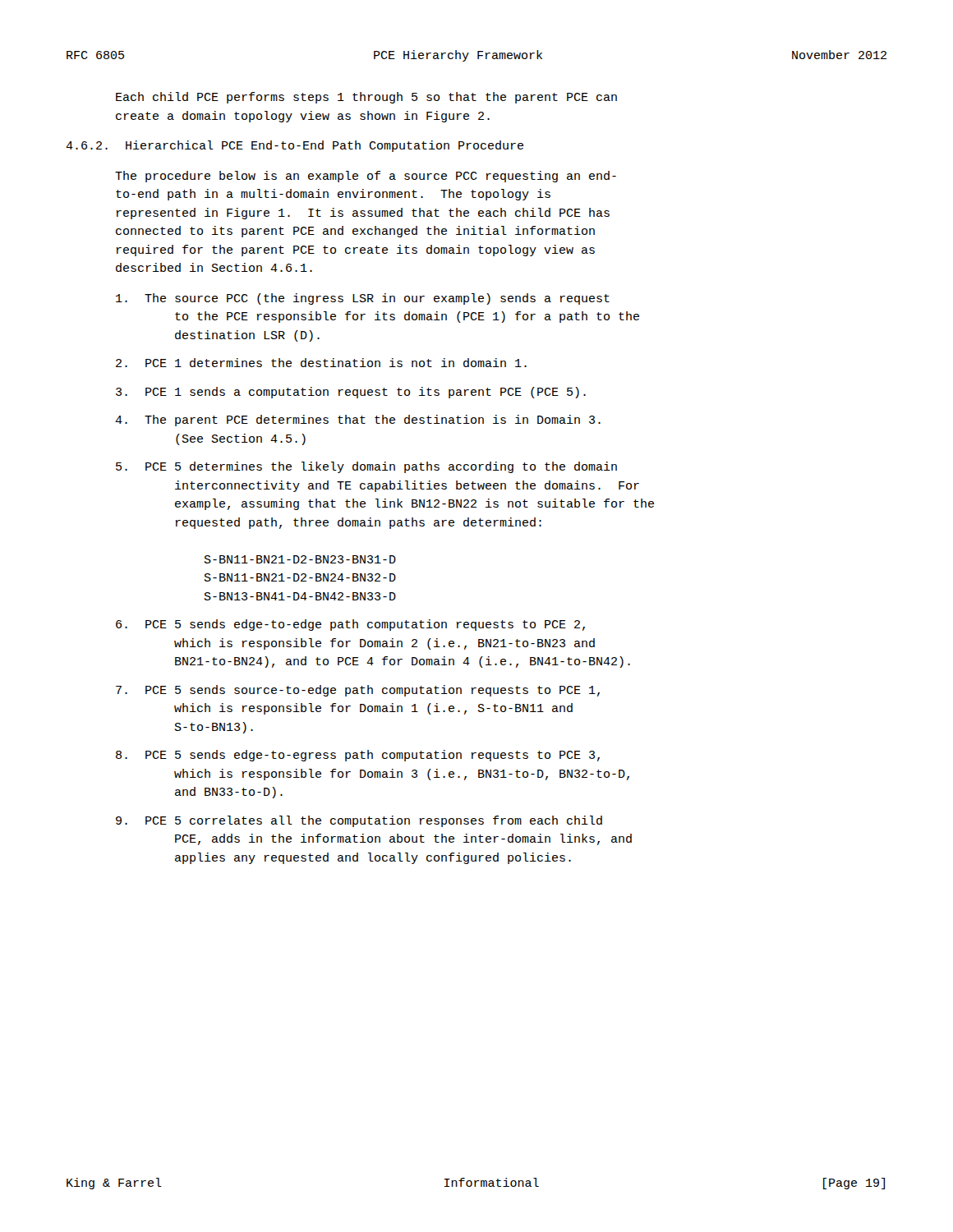Click on the text block starting "7. PCE 5 sends source-to-edge"
Image resolution: width=953 pixels, height=1232 pixels.
(476, 710)
